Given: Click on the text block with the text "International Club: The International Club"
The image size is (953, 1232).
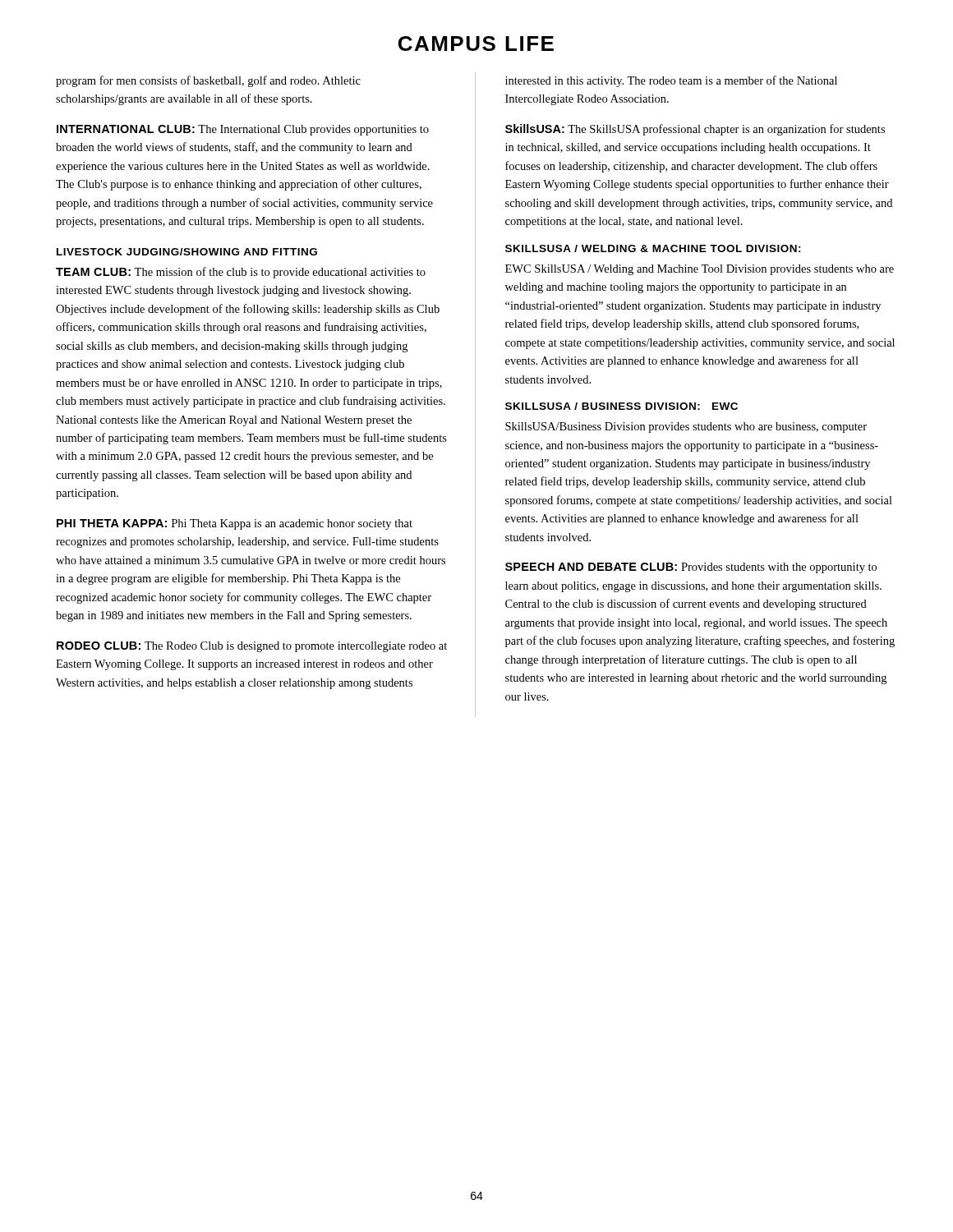Looking at the screenshot, I should click(244, 175).
